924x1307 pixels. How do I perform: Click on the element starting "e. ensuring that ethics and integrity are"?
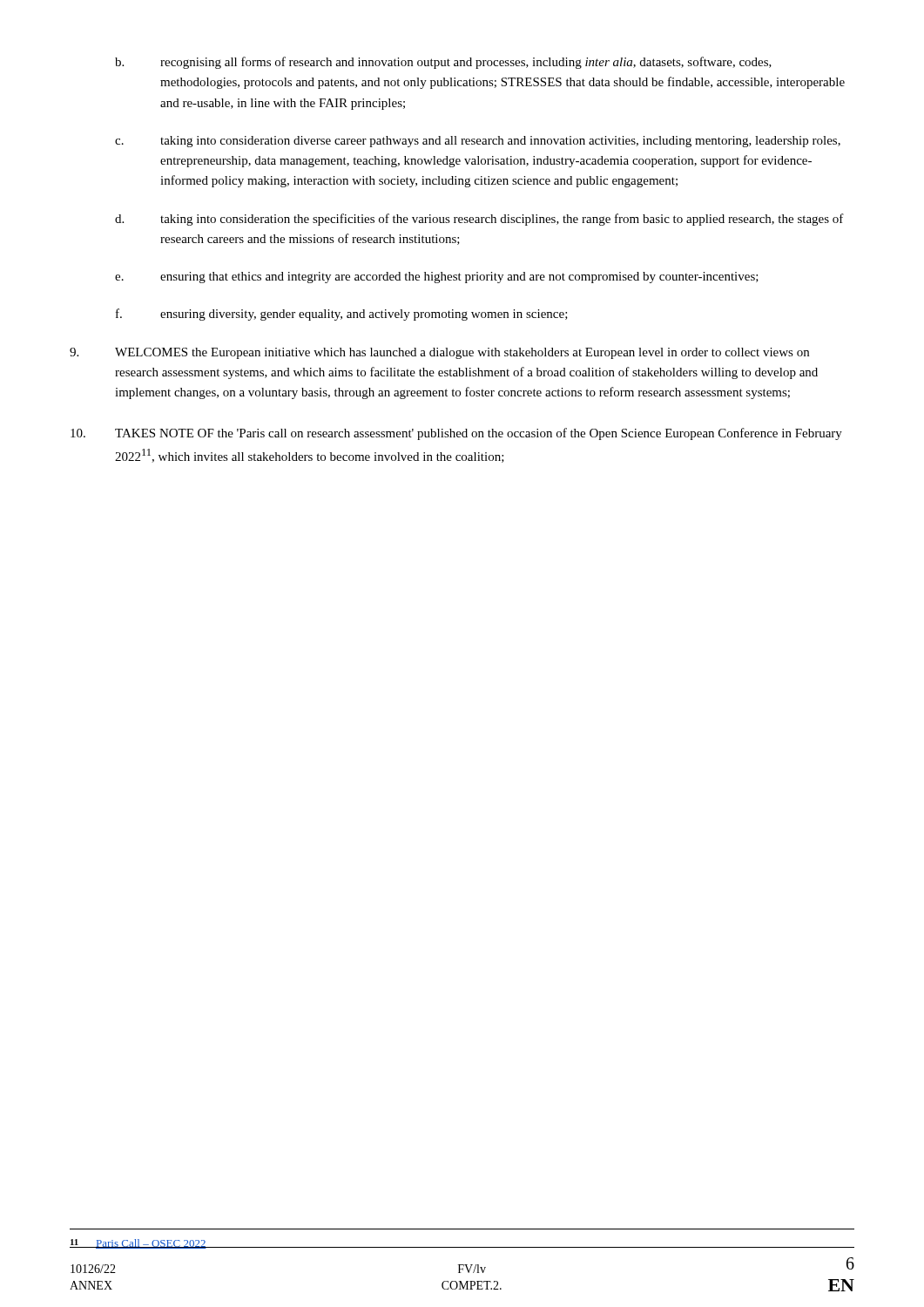point(485,277)
